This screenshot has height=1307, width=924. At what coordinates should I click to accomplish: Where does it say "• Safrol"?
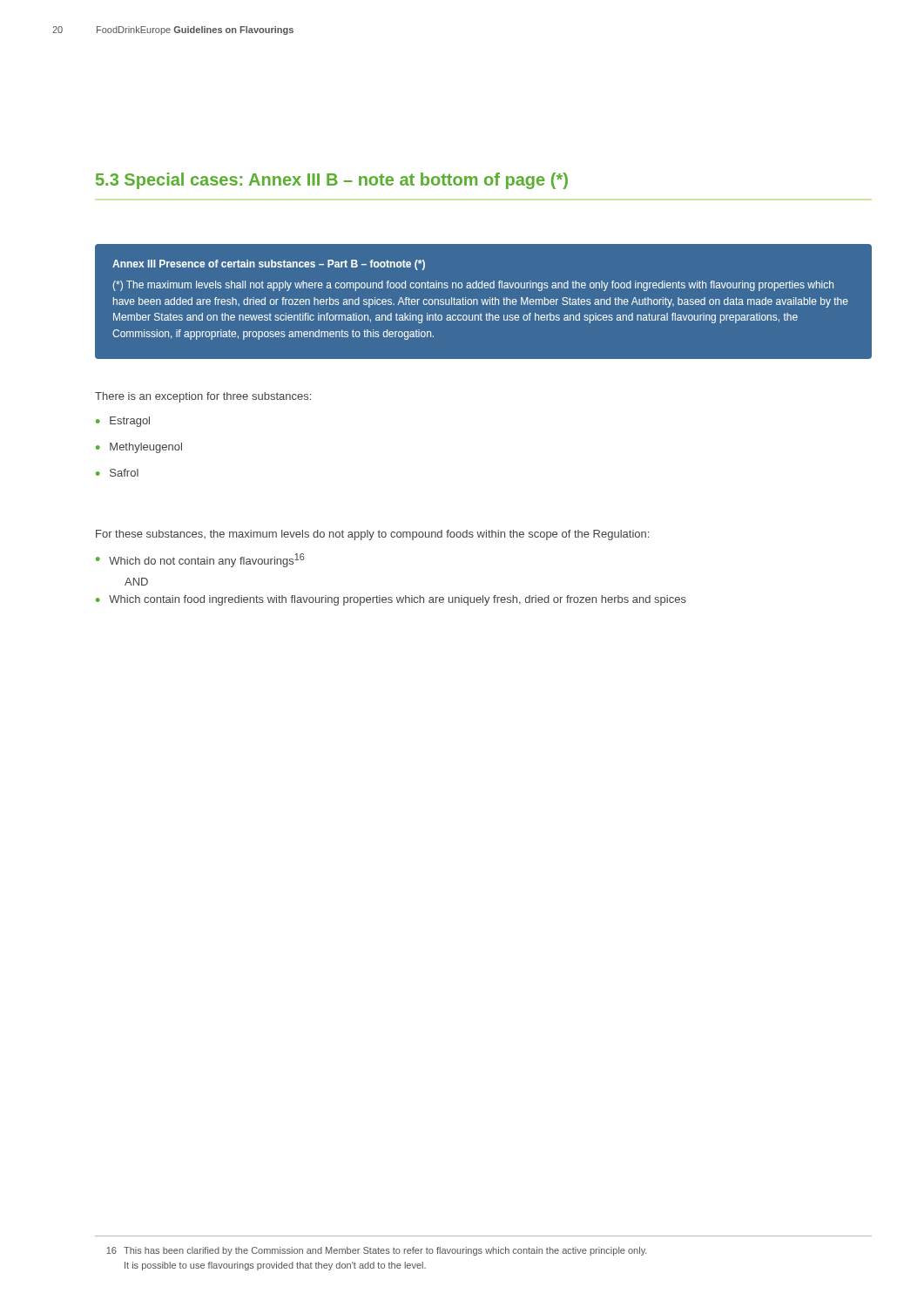117,475
